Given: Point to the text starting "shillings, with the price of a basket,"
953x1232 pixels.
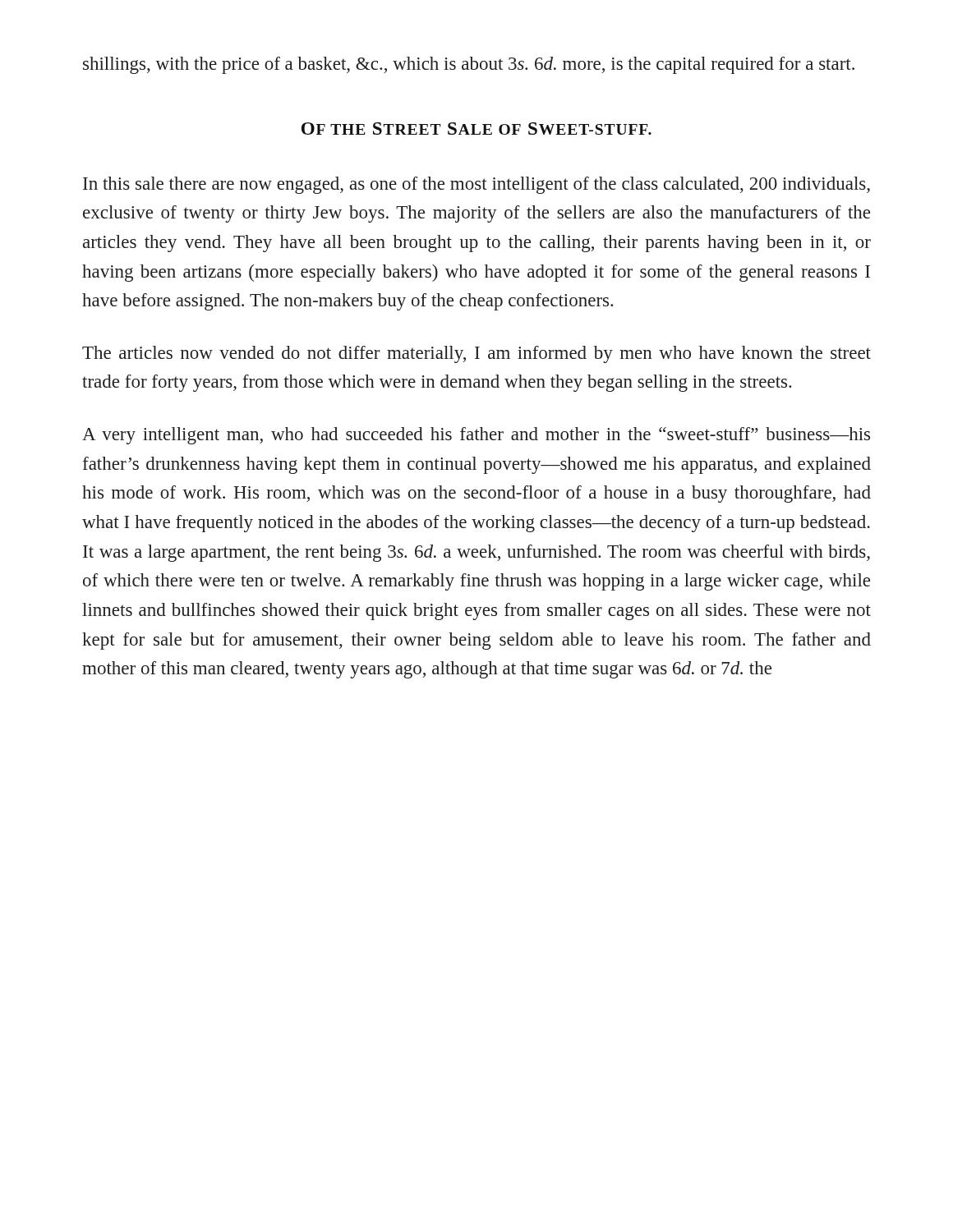Looking at the screenshot, I should click(x=469, y=64).
